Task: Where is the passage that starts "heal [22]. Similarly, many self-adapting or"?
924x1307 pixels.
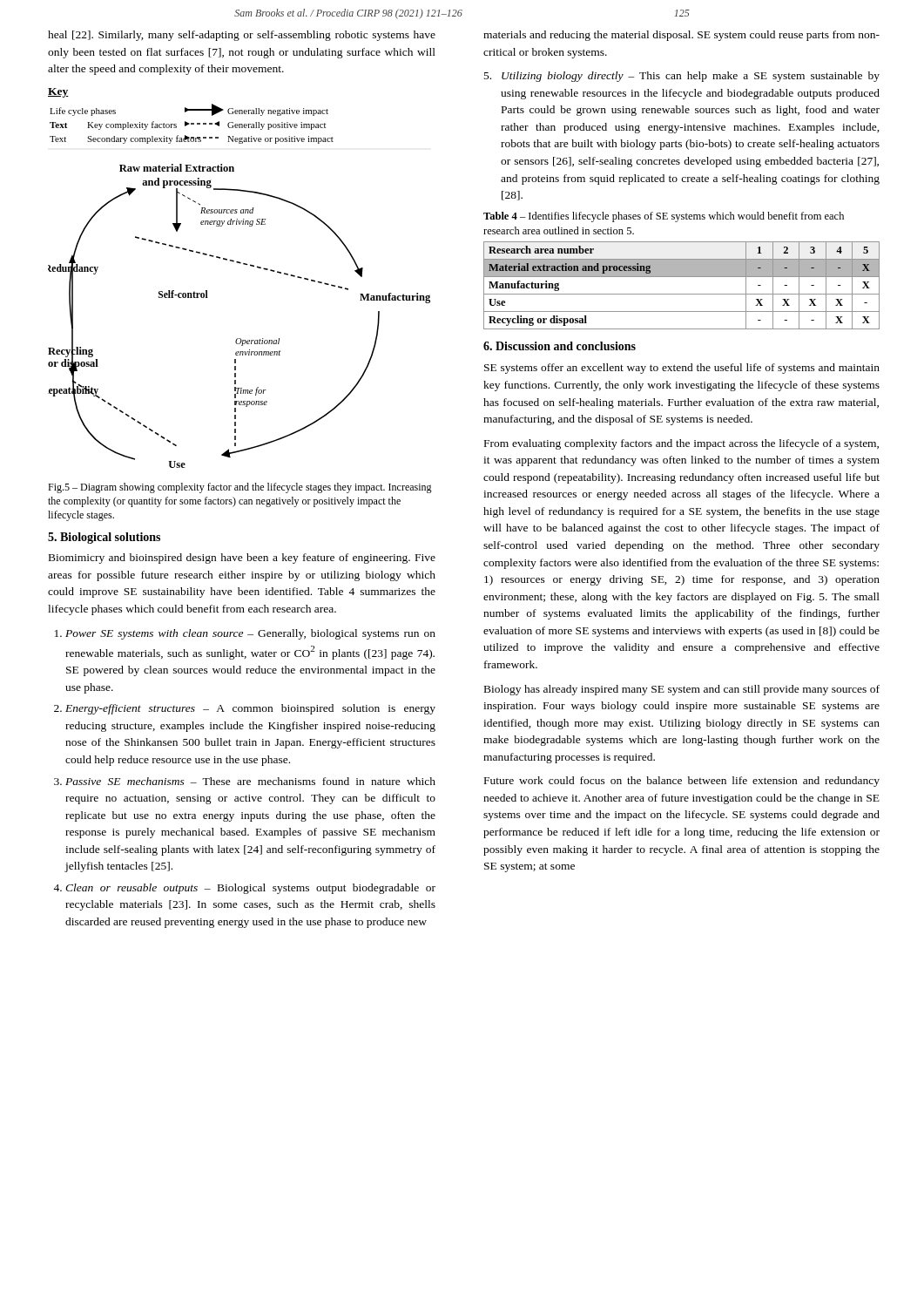Action: click(x=242, y=52)
